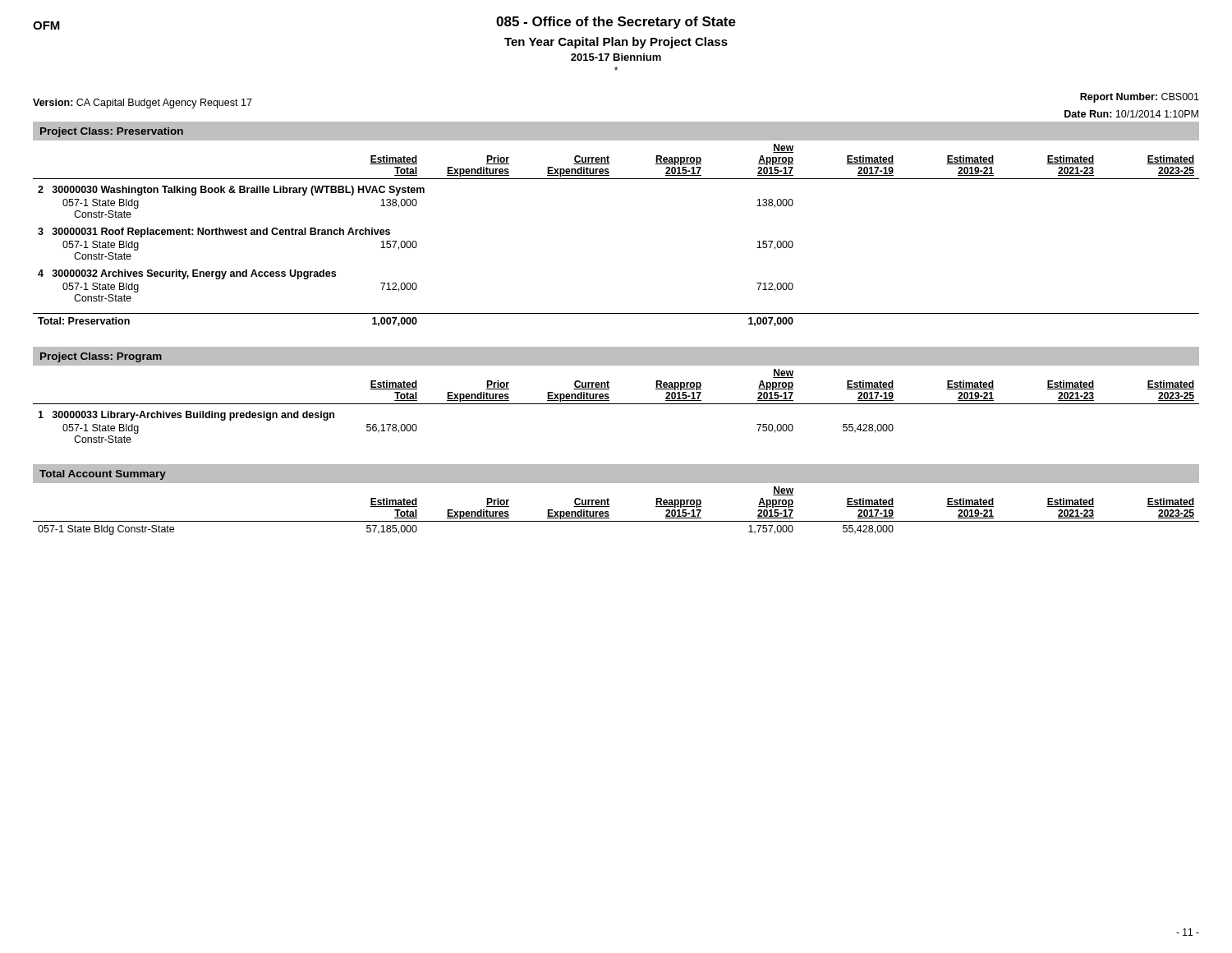The height and width of the screenshot is (953, 1232).
Task: Find the text block with the text "Report Number: CBS001"
Action: click(x=1132, y=106)
